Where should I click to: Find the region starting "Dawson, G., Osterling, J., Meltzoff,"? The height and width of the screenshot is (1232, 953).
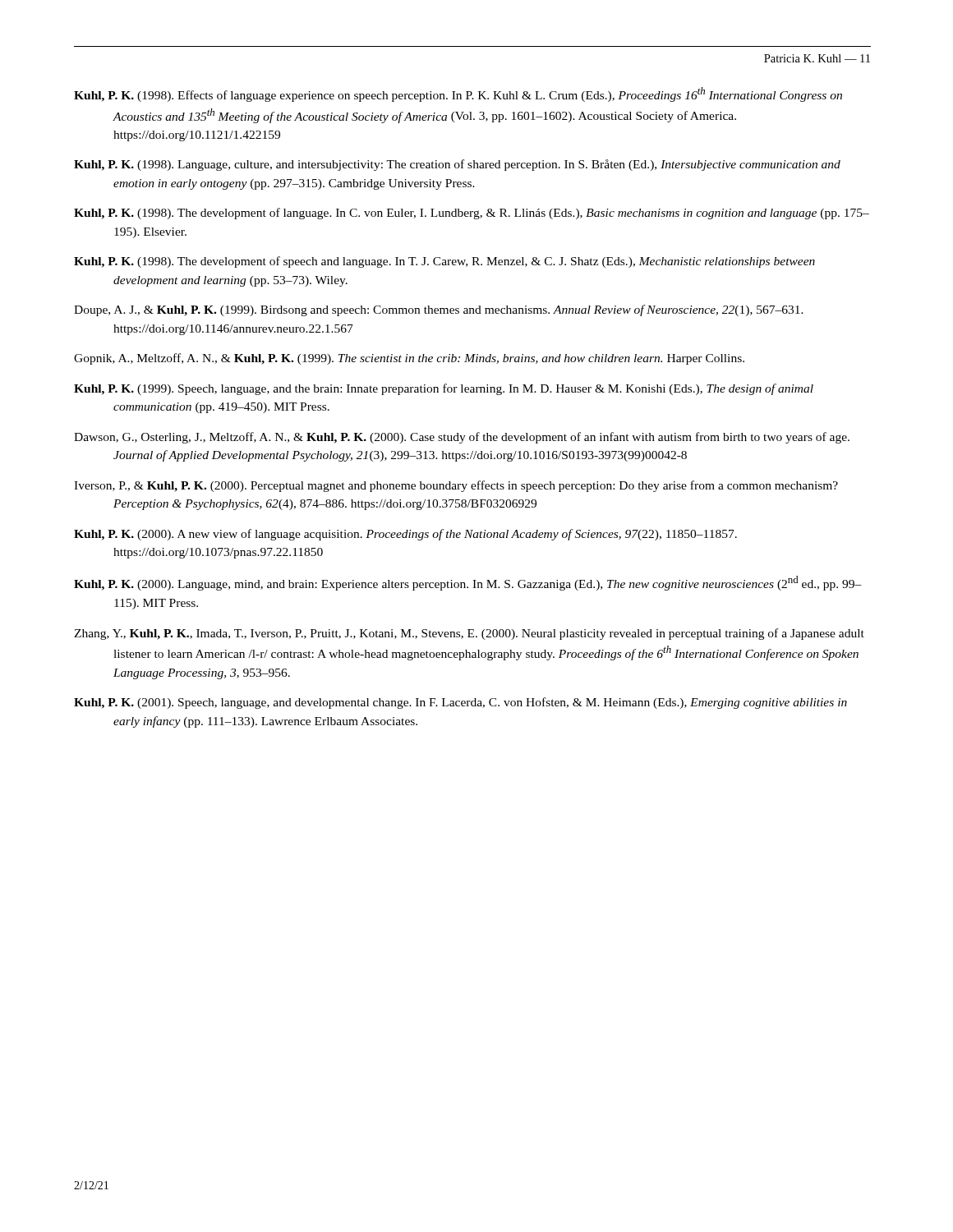[462, 445]
